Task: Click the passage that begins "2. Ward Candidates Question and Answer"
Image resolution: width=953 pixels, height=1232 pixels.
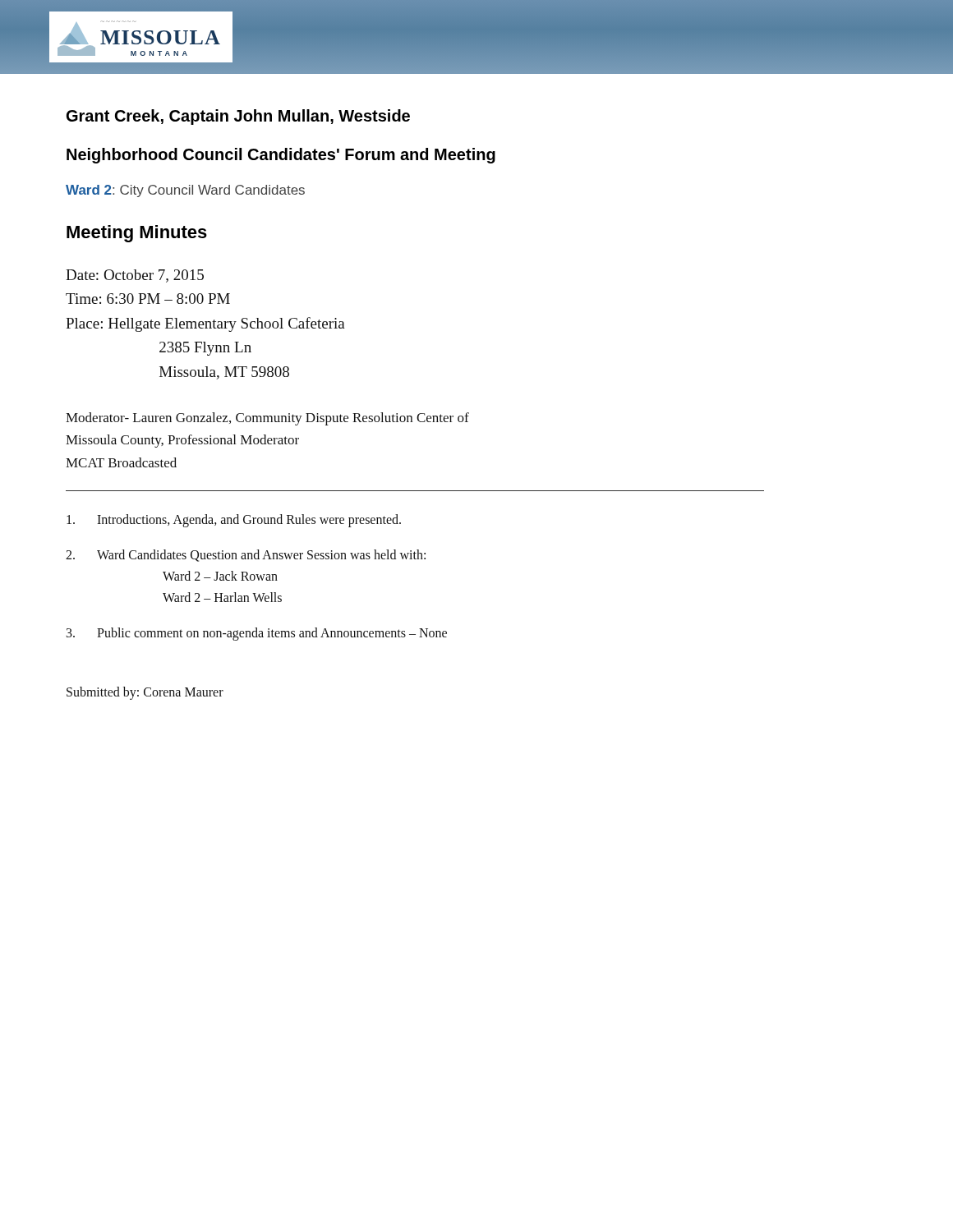Action: (246, 556)
